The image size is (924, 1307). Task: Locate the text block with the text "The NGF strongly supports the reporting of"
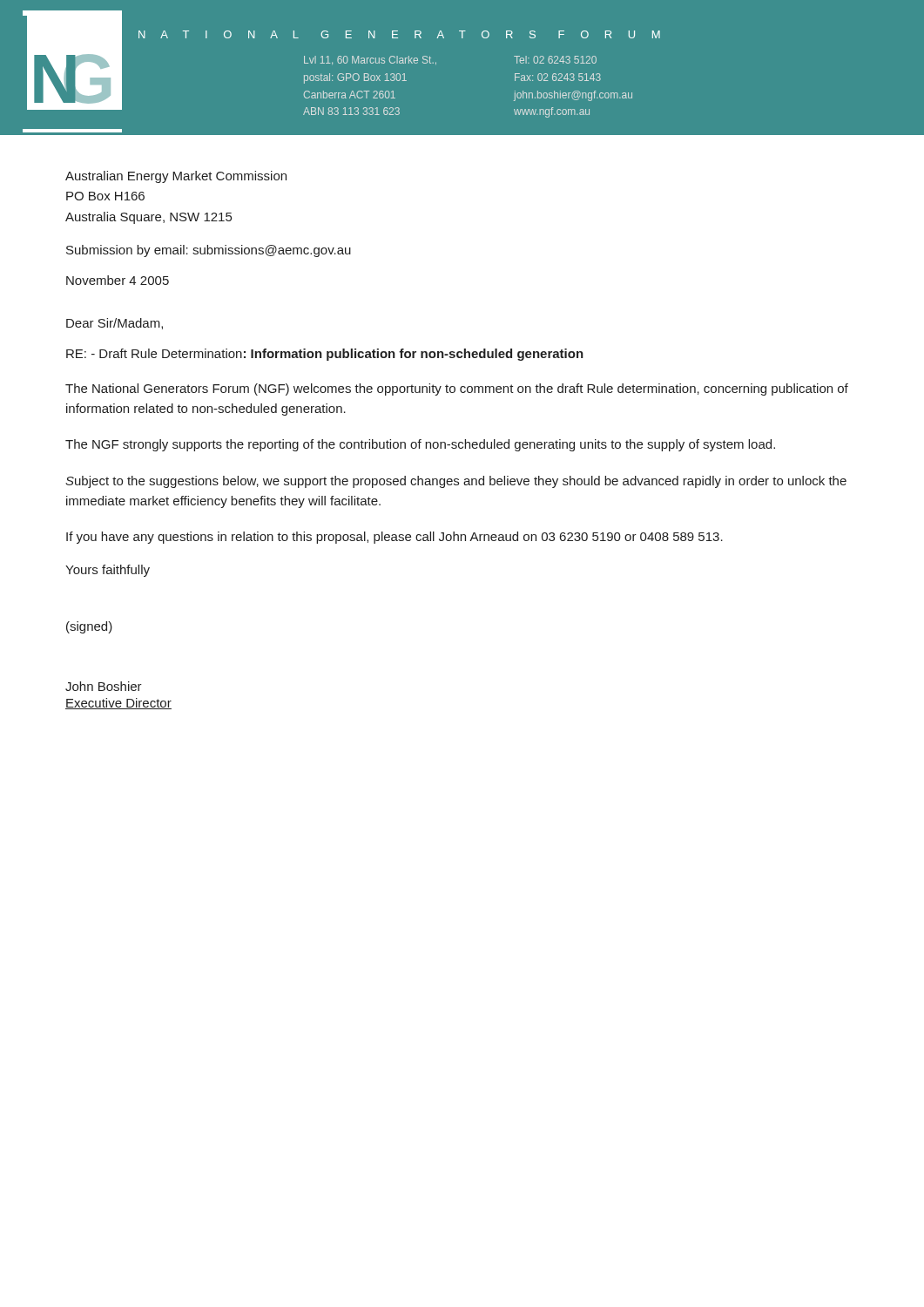(x=421, y=444)
